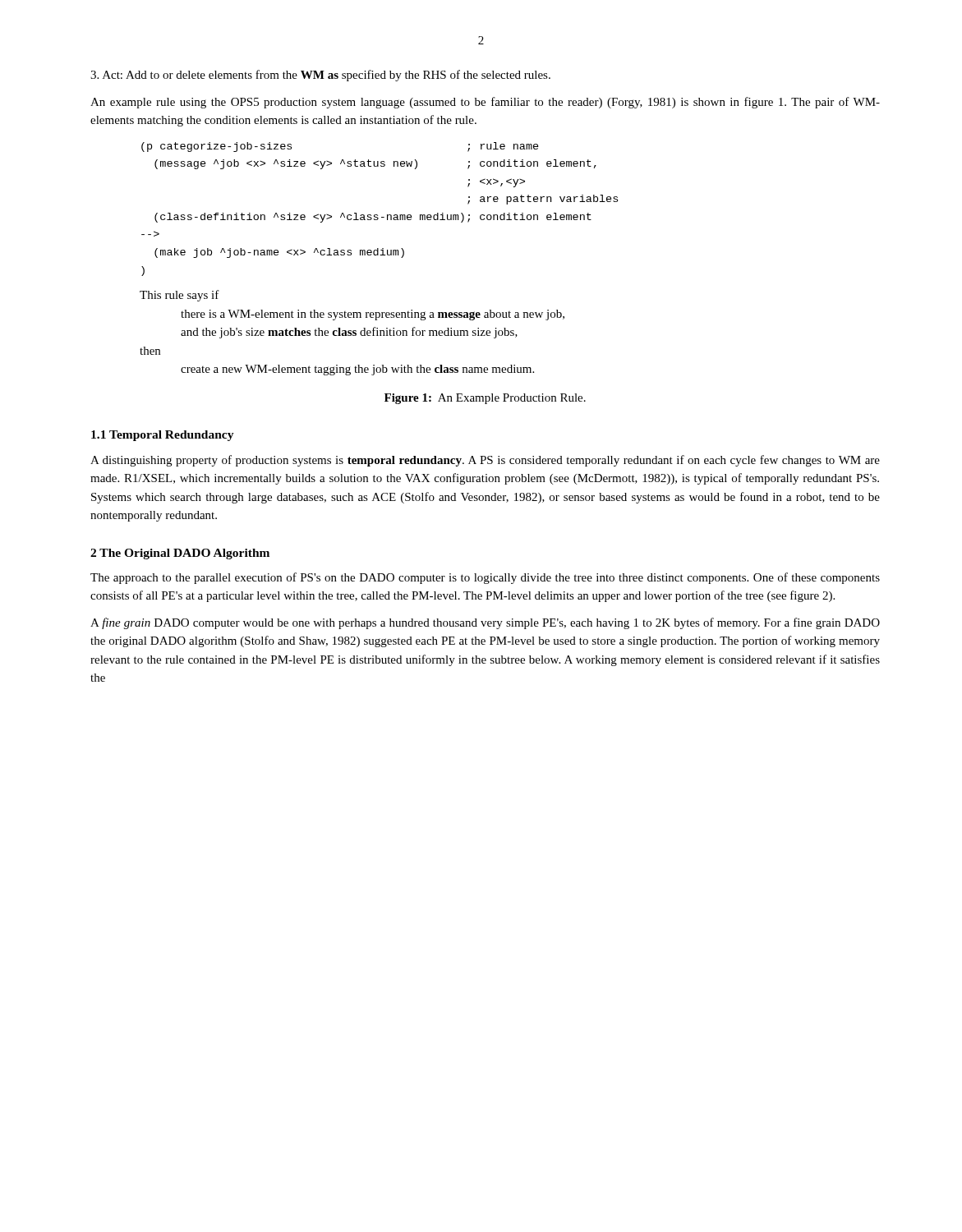Find the block starting "2 The Original DADO Algorithm"

(180, 552)
